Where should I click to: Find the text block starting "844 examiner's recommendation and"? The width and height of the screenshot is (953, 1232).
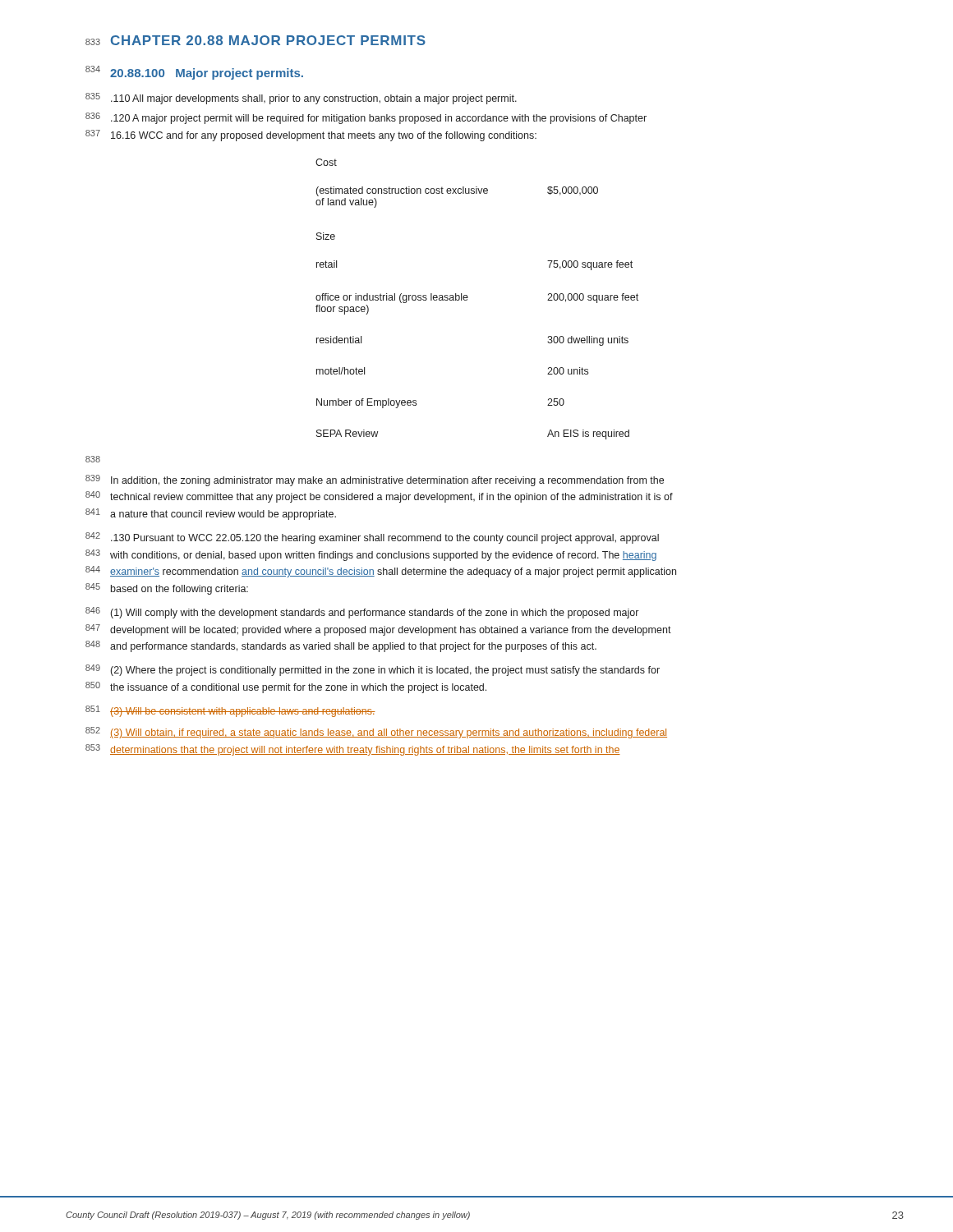click(x=485, y=572)
